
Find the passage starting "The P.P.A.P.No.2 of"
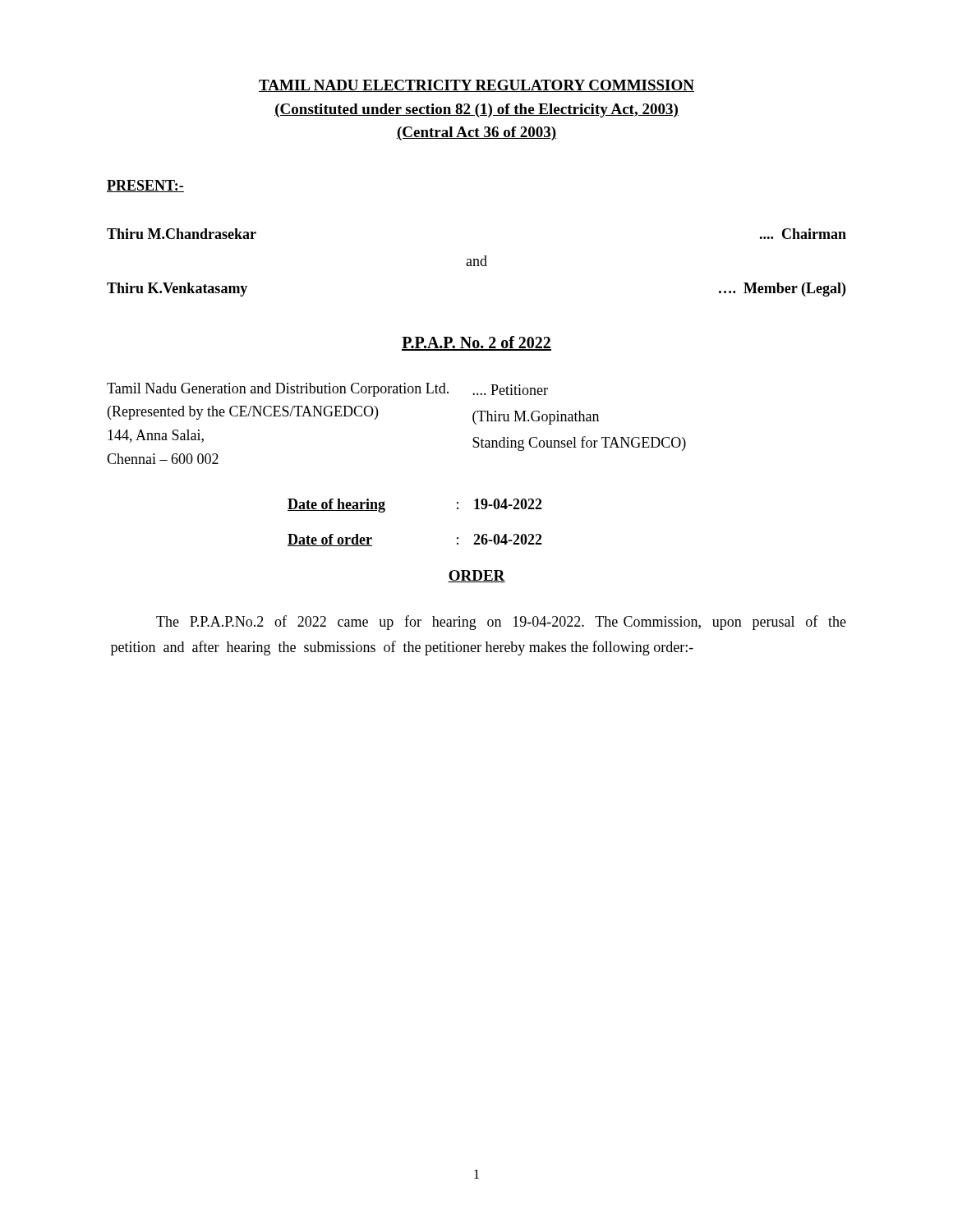pyautogui.click(x=476, y=634)
